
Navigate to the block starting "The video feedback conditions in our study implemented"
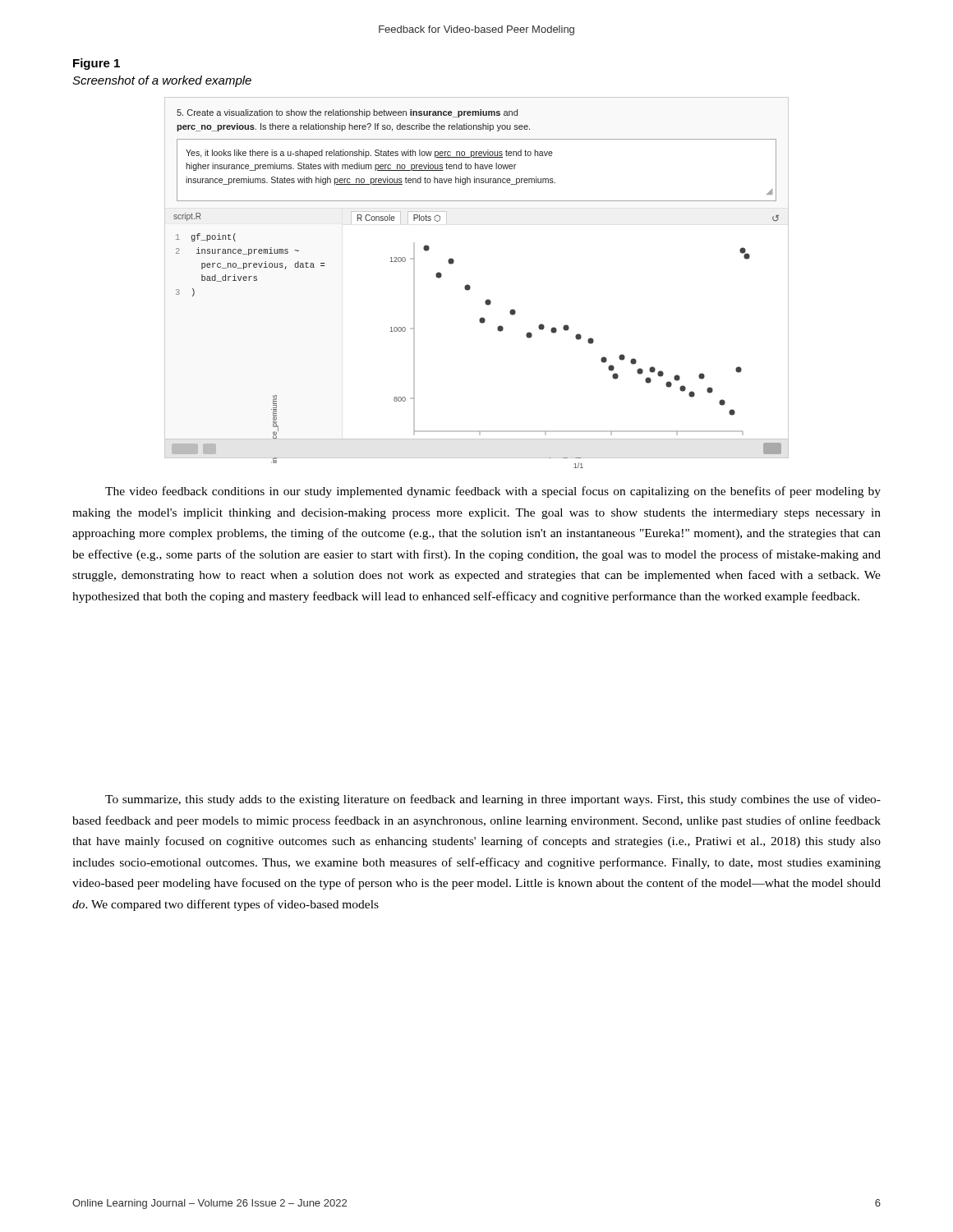pos(476,543)
